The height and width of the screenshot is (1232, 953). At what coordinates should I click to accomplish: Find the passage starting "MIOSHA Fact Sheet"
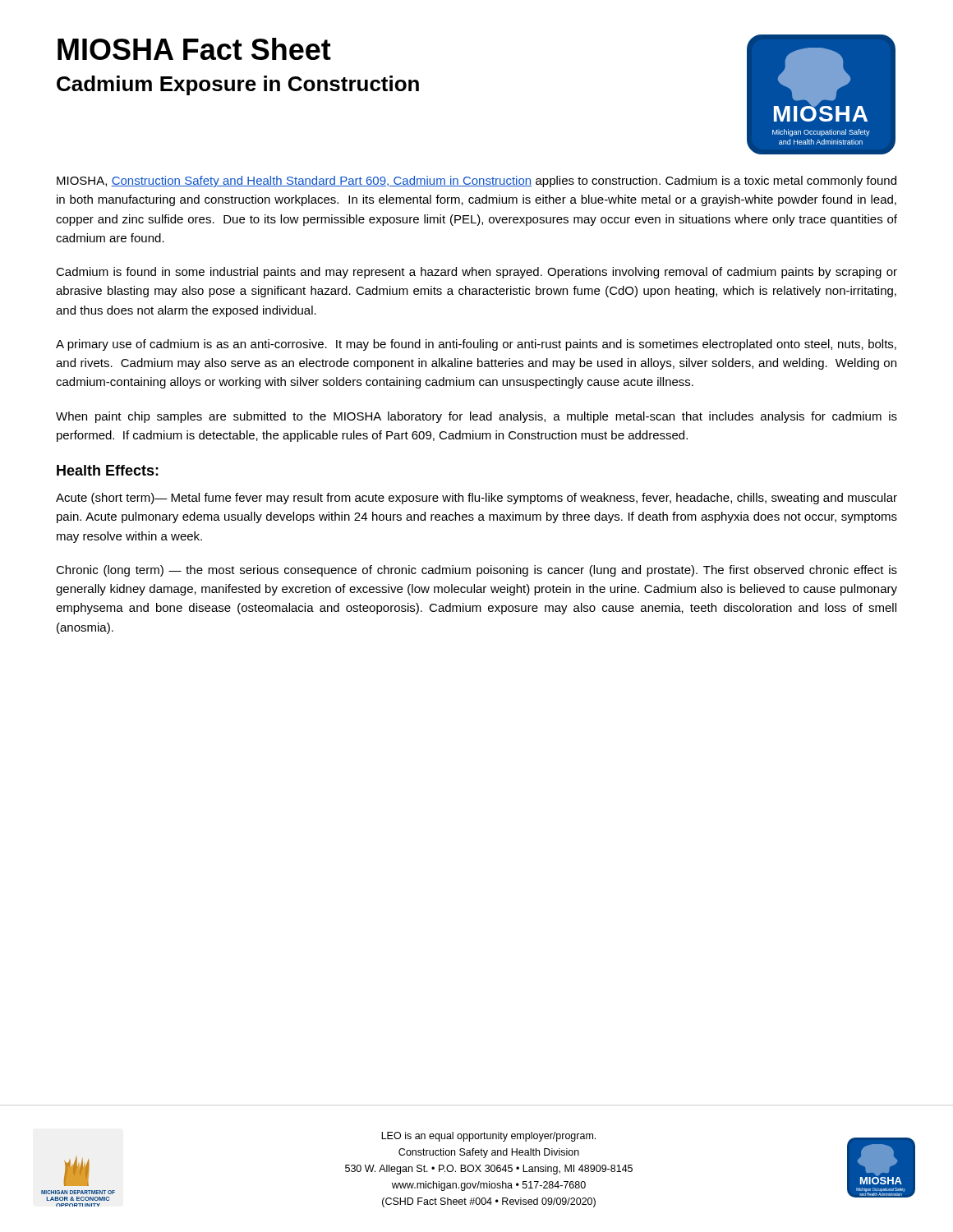click(x=193, y=50)
